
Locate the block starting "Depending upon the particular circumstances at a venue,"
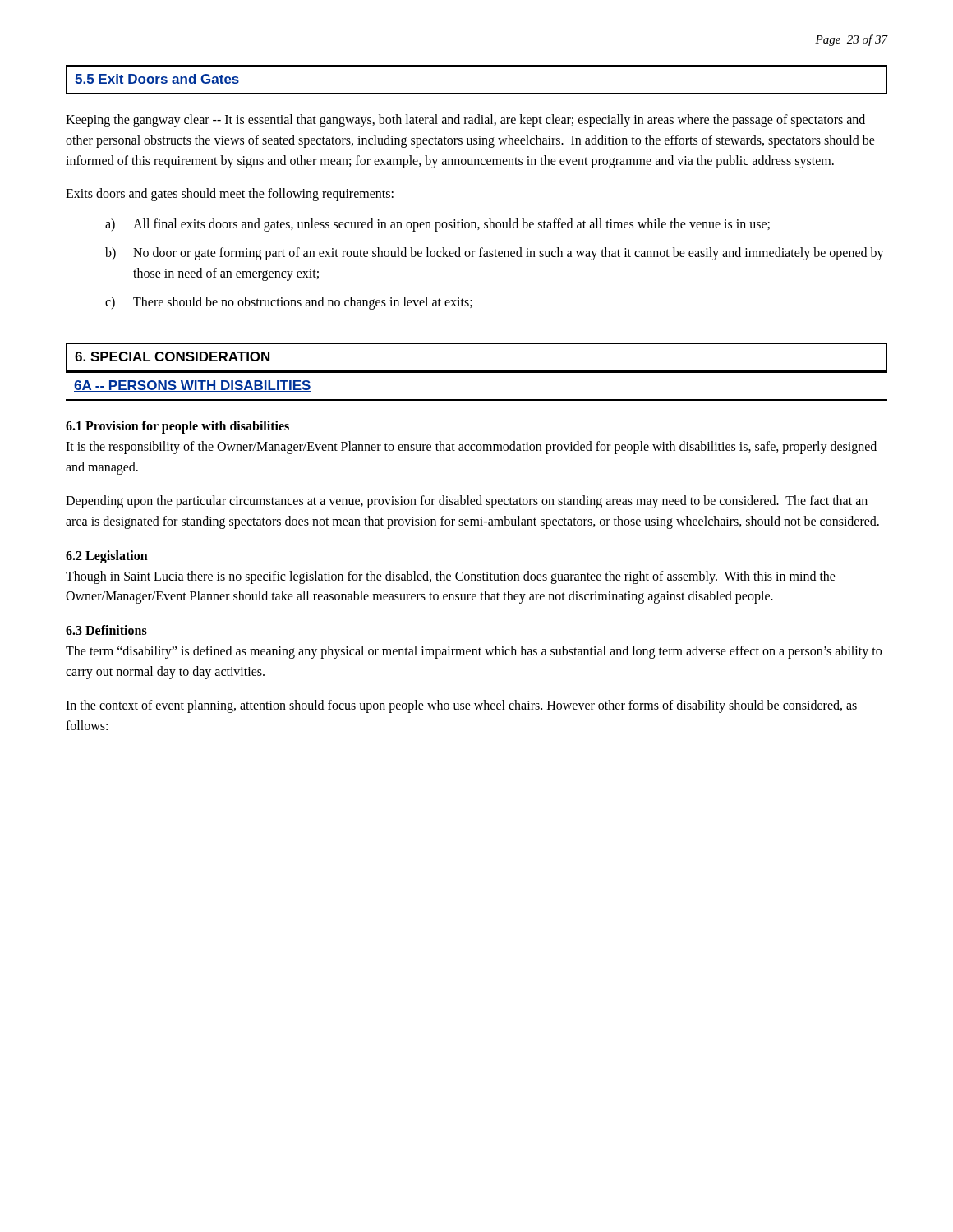(x=473, y=511)
